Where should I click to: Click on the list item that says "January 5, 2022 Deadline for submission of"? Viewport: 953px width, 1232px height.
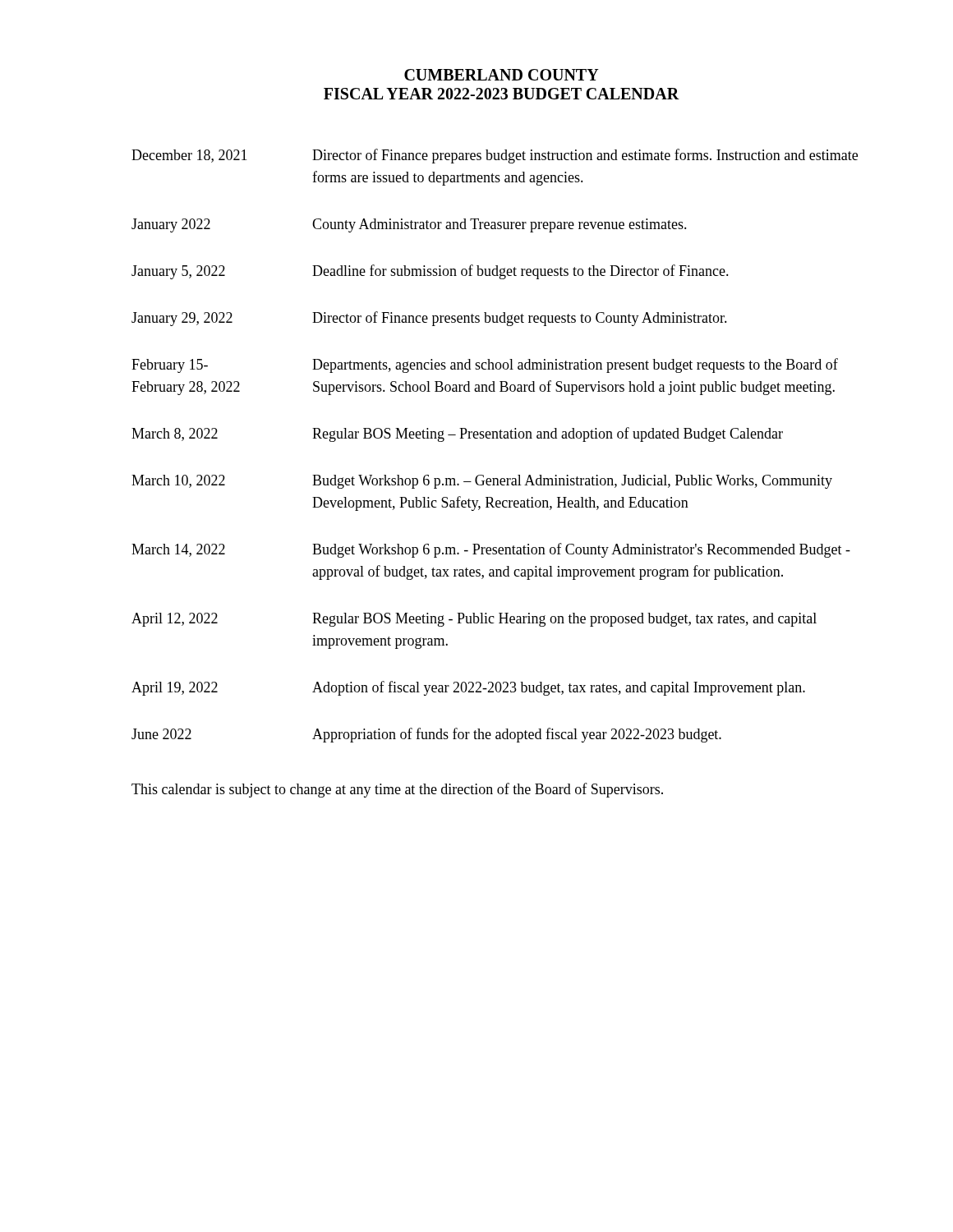[501, 271]
